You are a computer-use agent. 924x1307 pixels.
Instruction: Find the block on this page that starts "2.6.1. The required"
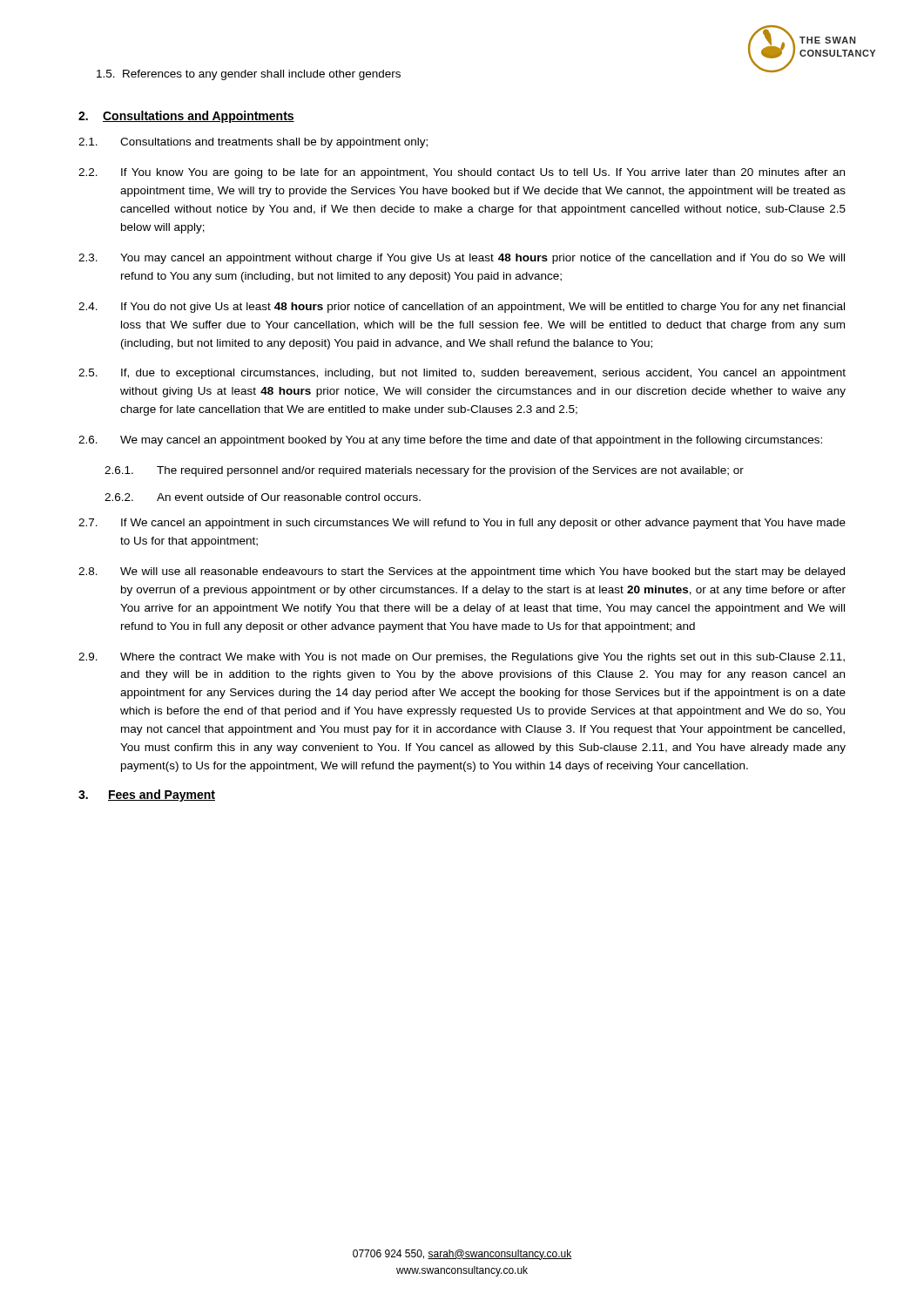point(475,471)
